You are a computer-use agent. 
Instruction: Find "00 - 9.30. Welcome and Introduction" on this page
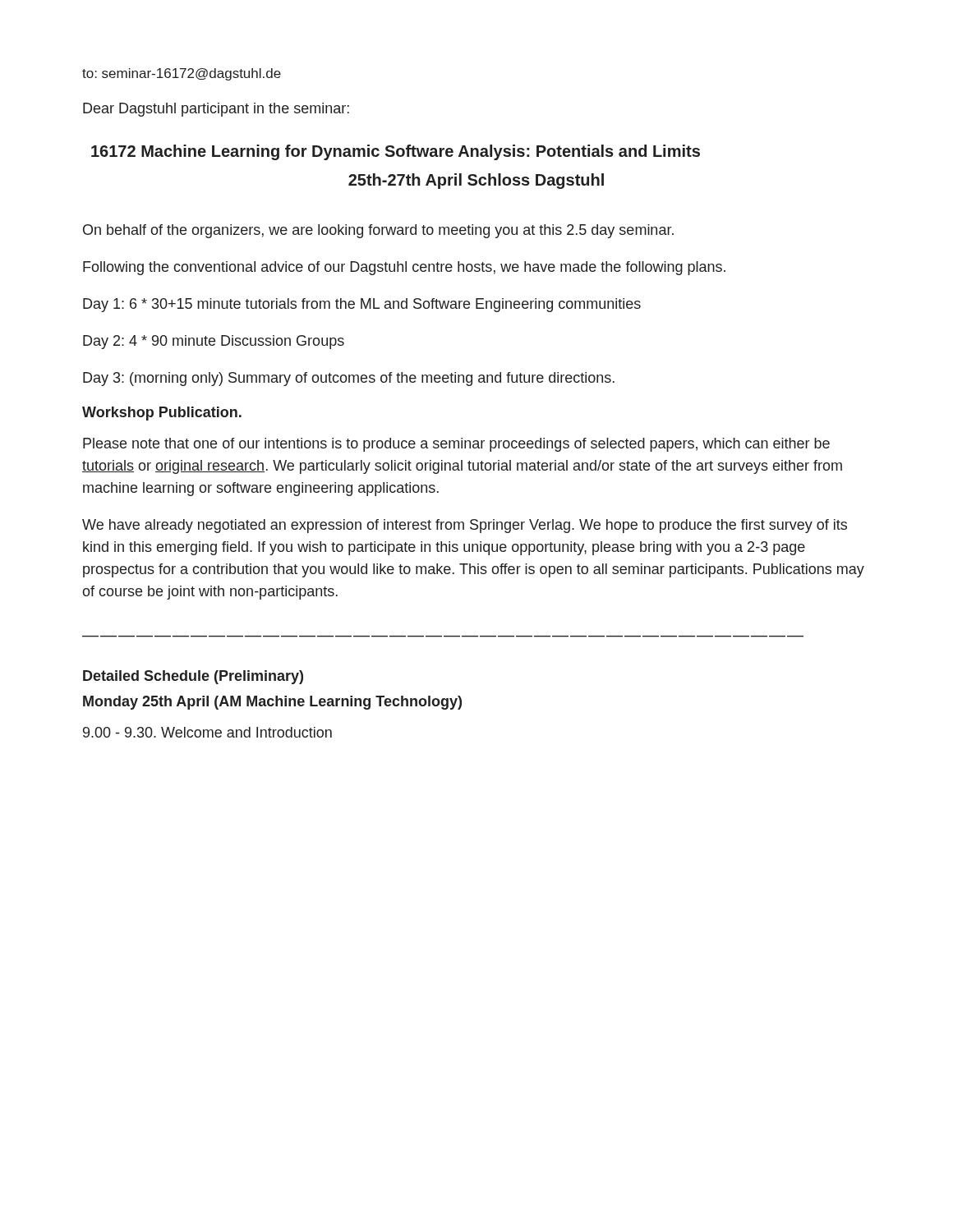207,733
